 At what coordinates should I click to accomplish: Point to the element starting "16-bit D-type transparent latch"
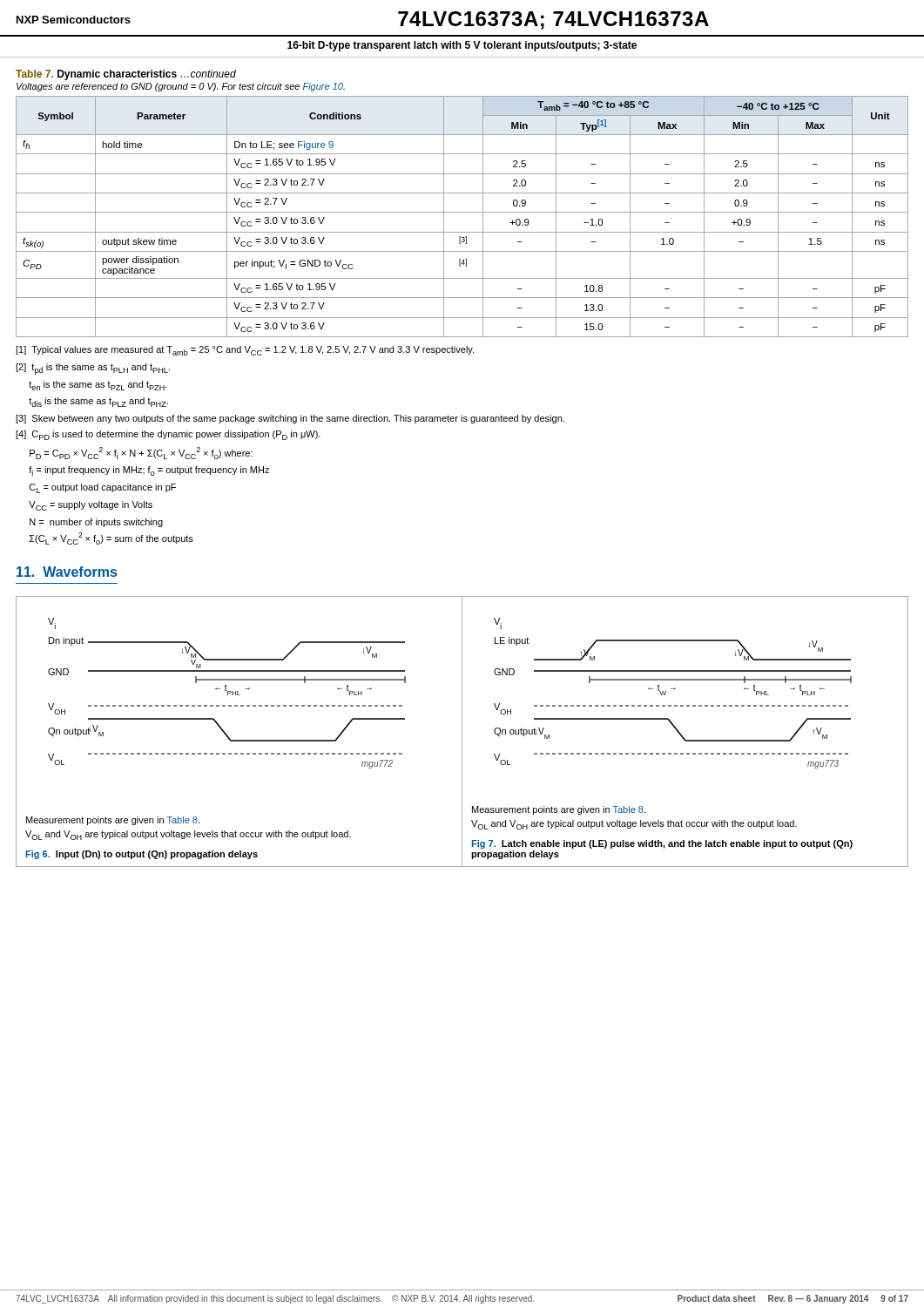pyautogui.click(x=462, y=45)
